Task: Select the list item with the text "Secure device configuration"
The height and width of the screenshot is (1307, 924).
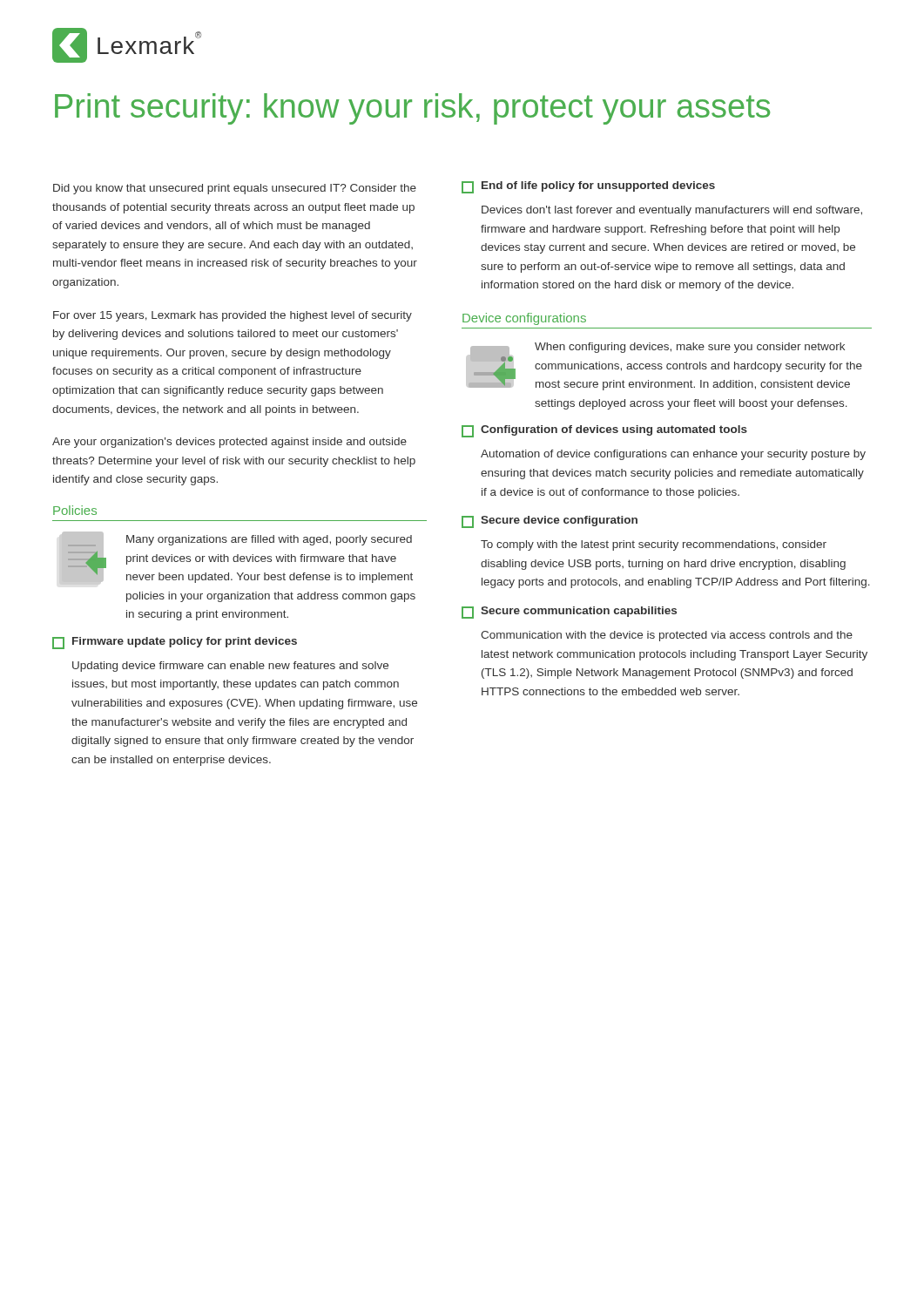Action: (x=550, y=523)
